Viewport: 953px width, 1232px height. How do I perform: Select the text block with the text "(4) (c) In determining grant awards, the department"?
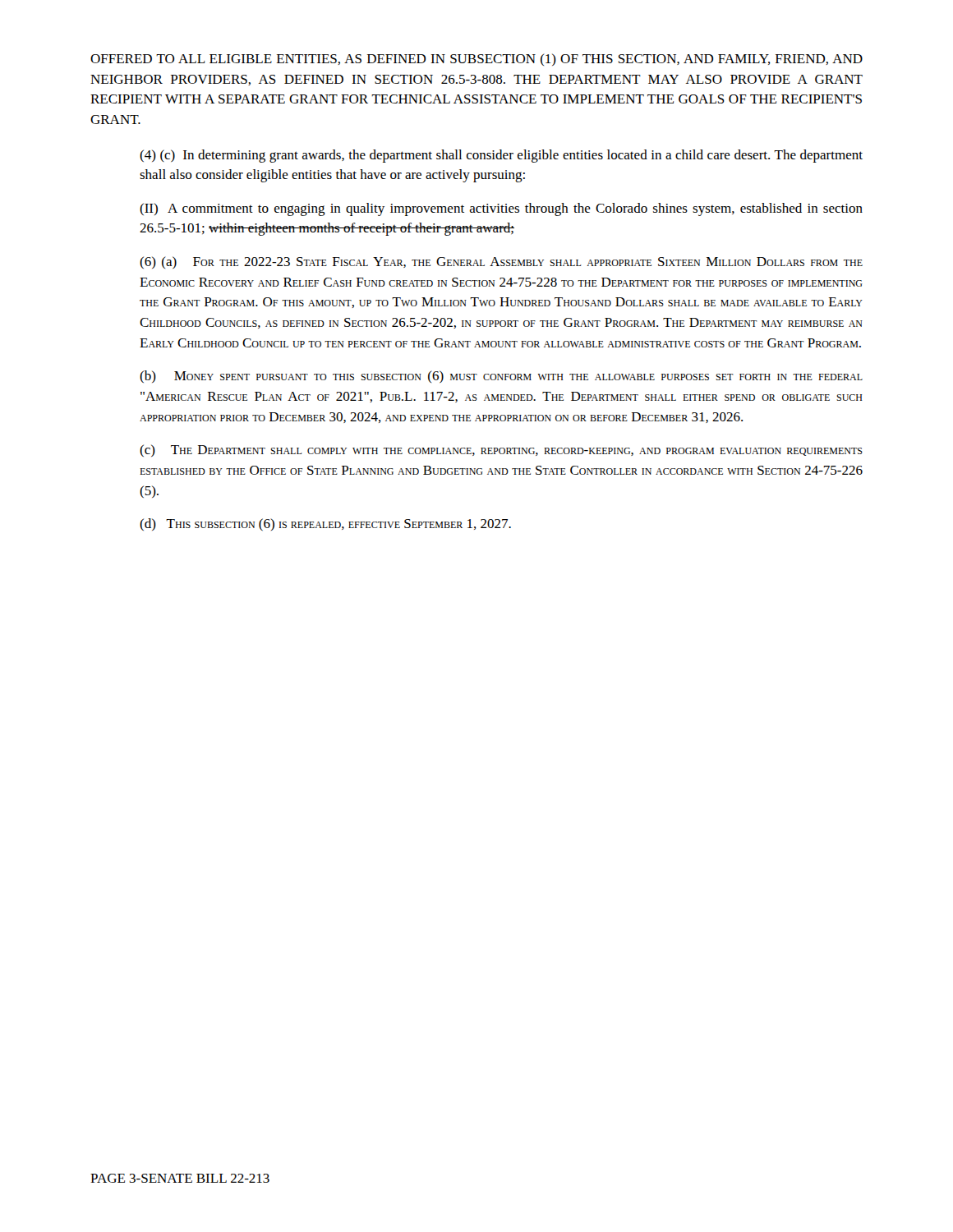(x=501, y=165)
